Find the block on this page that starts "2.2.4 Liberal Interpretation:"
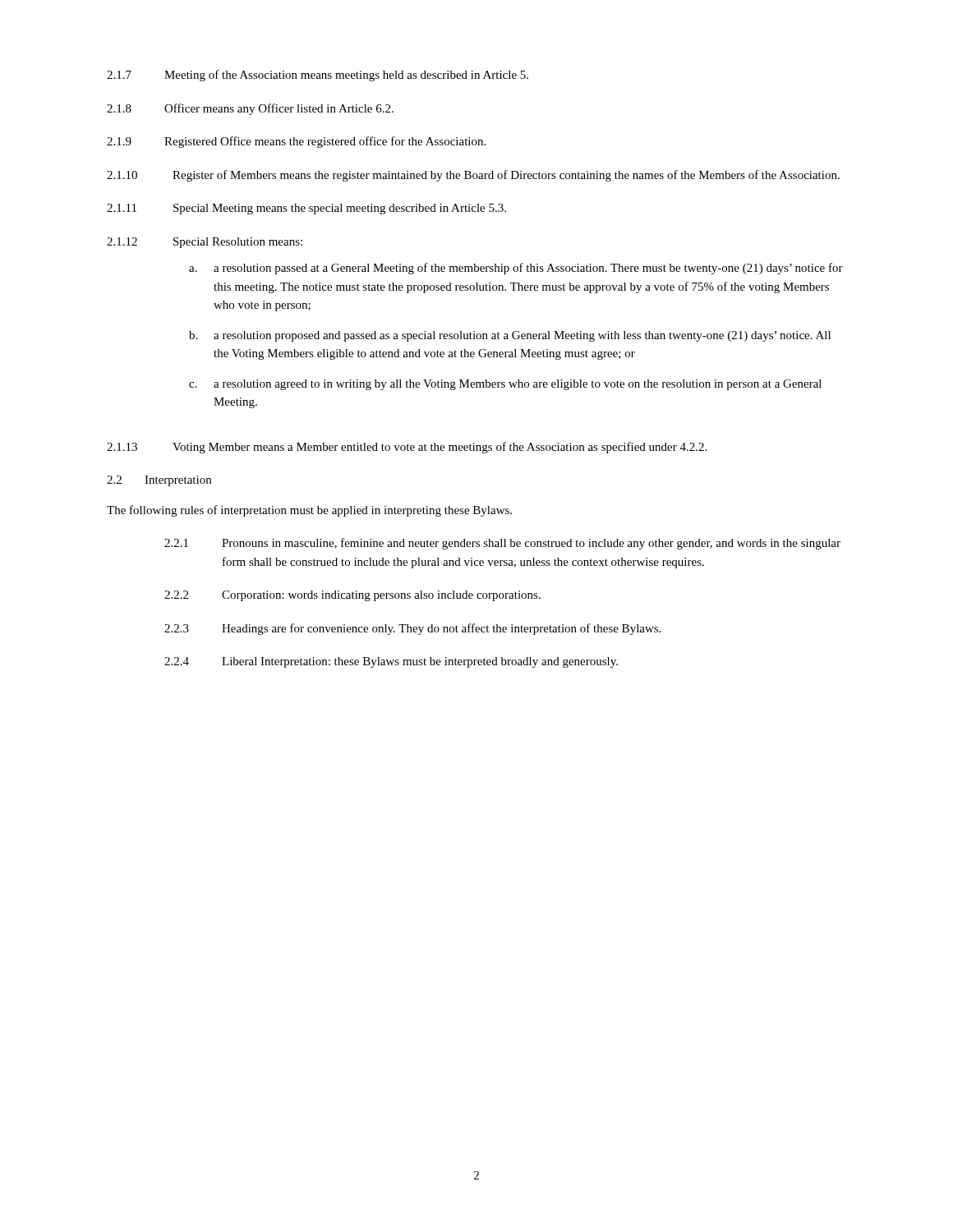This screenshot has width=953, height=1232. [x=505, y=661]
